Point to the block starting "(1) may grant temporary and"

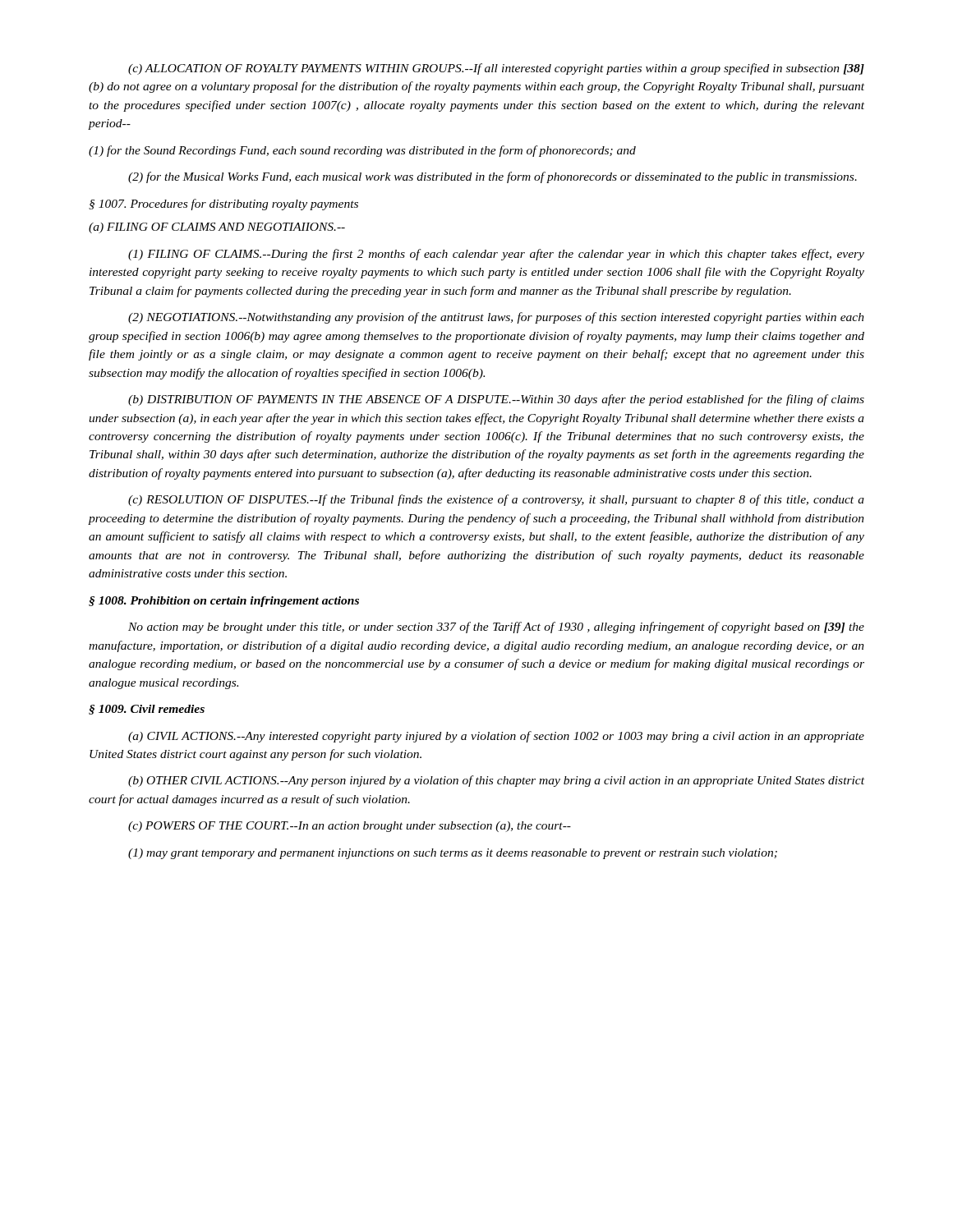[476, 853]
